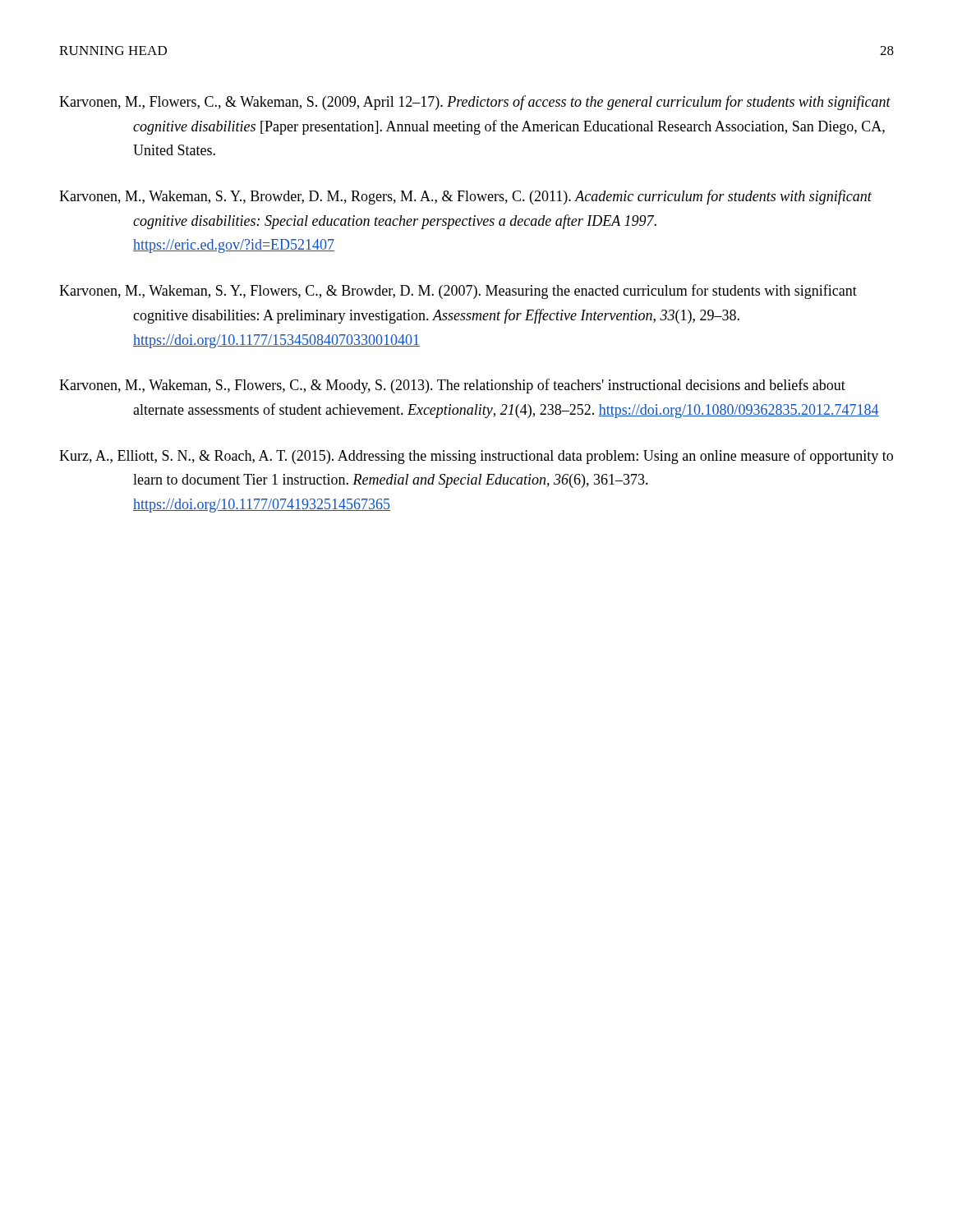Find the element starting "Karvonen, M., Flowers, C., &"
This screenshot has height=1232, width=953.
475,126
